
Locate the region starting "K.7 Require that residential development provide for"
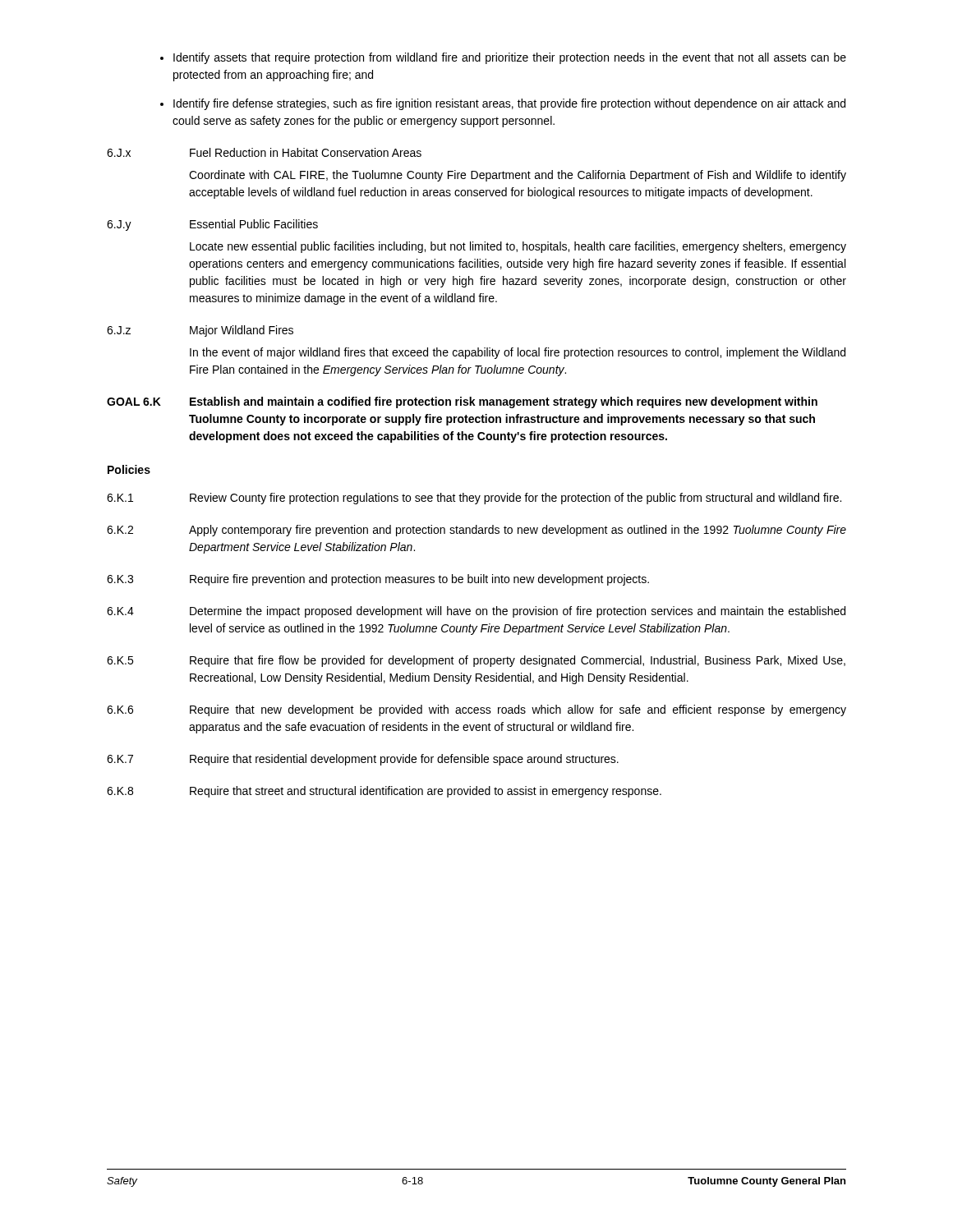click(476, 759)
